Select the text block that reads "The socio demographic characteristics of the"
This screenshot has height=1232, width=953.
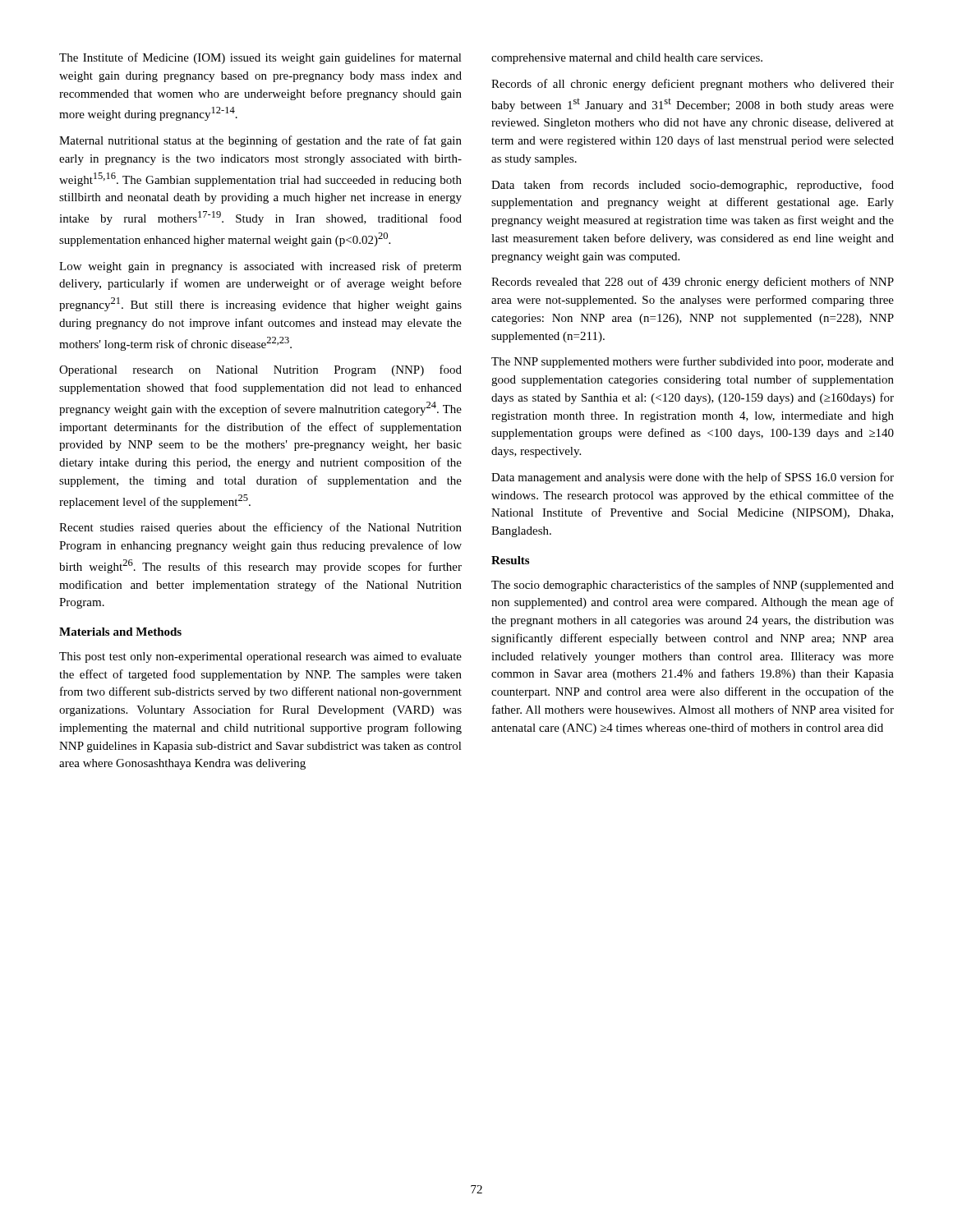(693, 657)
